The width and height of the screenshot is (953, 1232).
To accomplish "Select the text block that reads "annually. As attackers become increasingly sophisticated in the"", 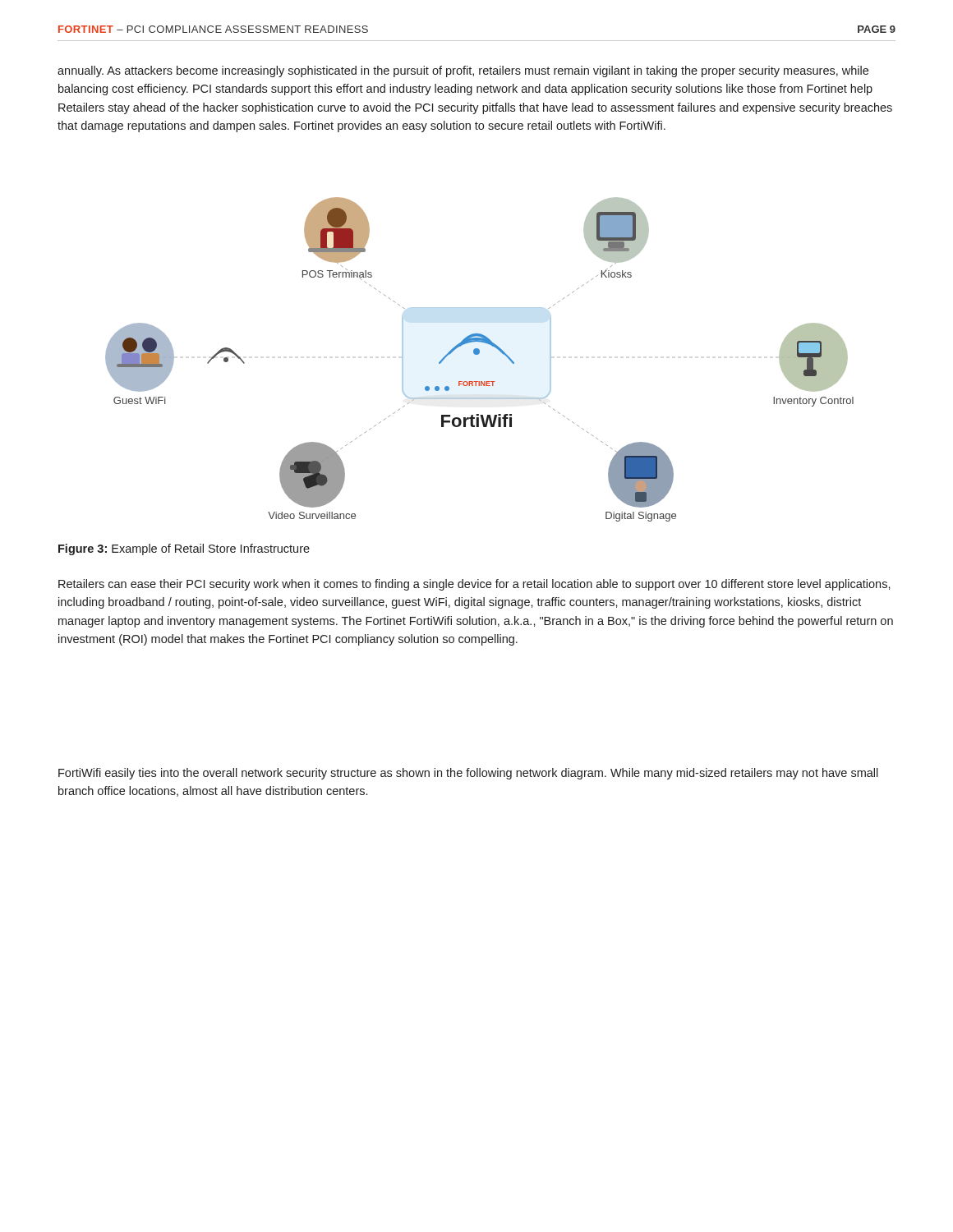I will click(475, 98).
